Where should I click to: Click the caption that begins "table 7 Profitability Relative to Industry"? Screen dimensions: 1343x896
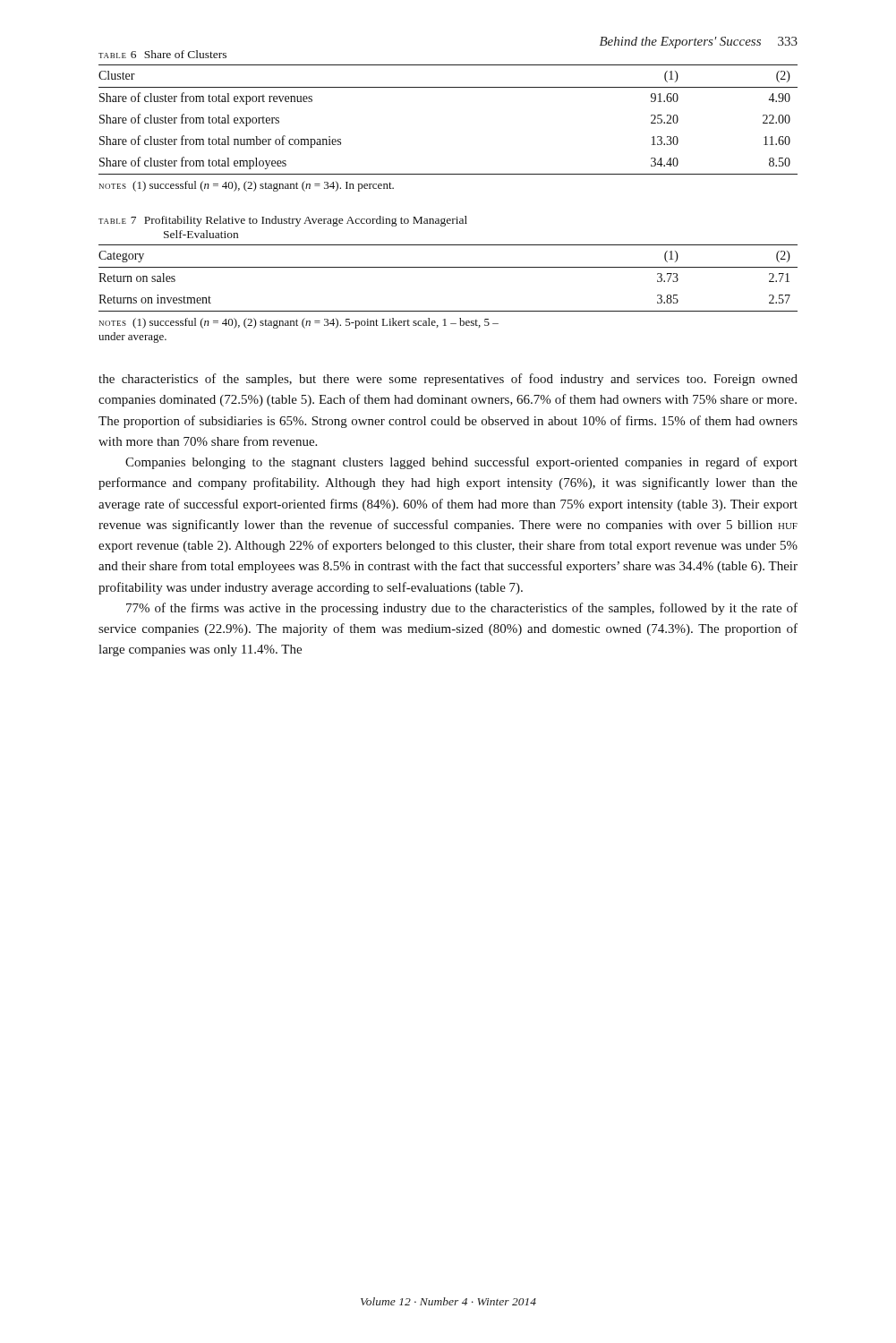(448, 227)
